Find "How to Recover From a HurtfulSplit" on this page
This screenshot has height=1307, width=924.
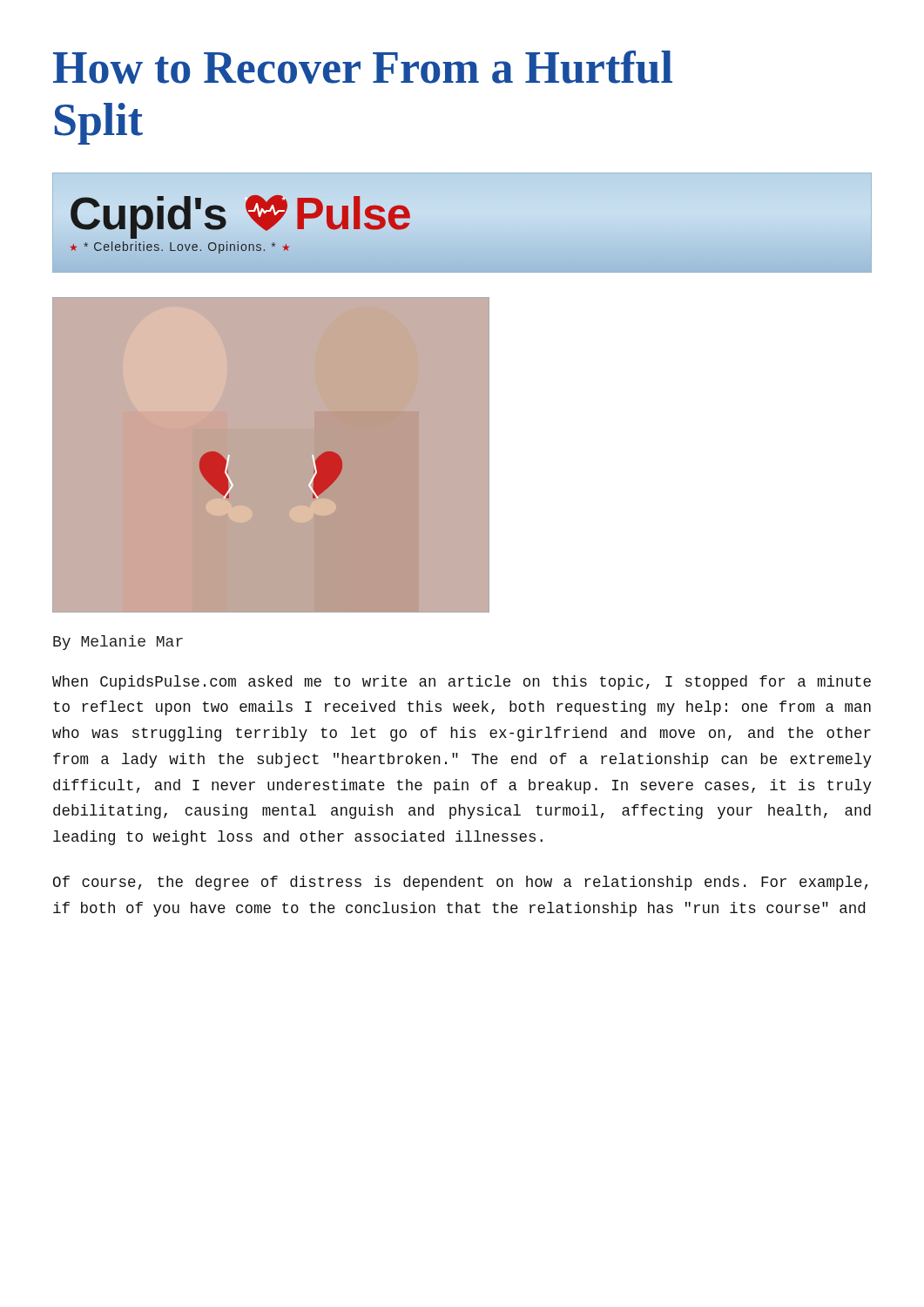[462, 94]
